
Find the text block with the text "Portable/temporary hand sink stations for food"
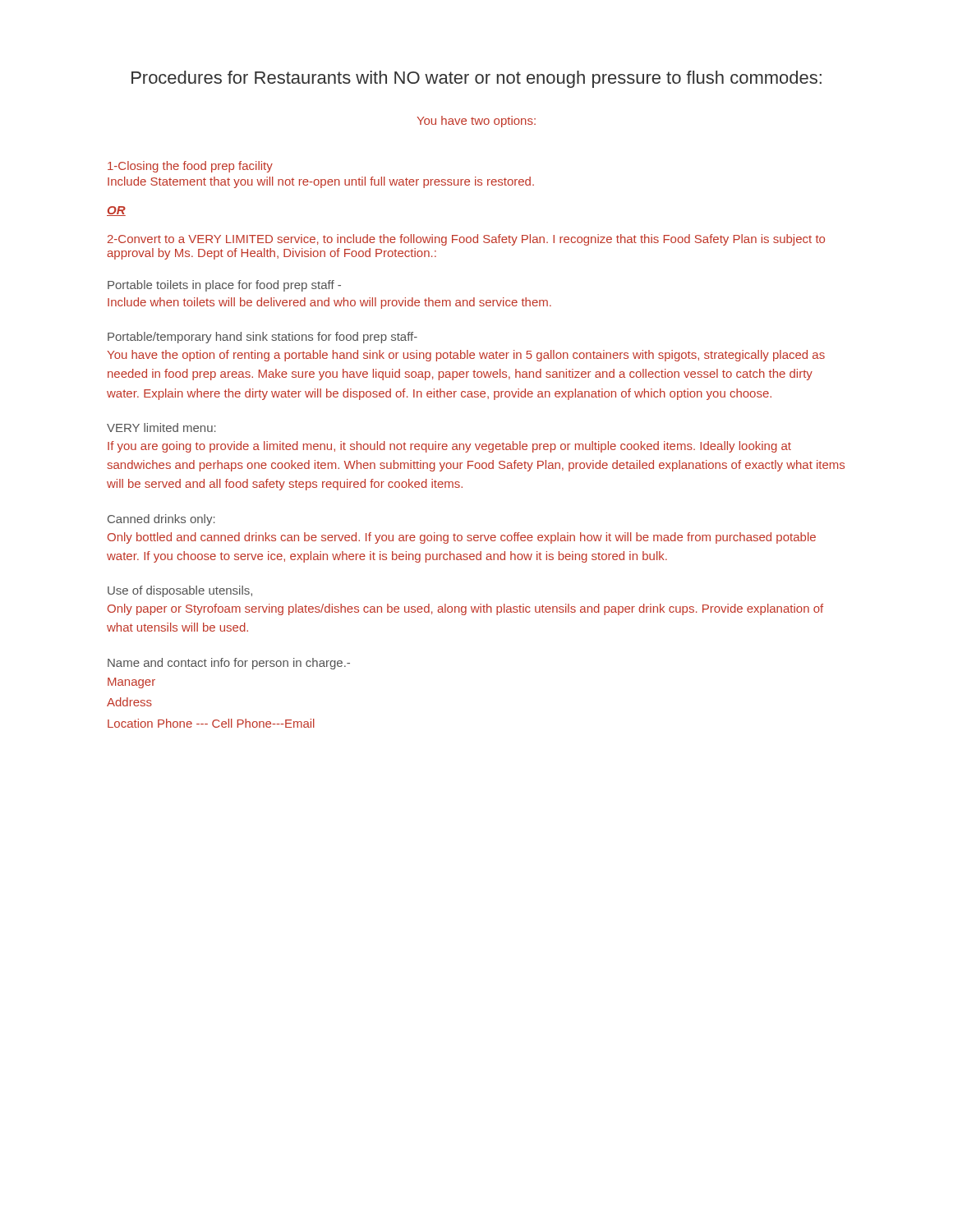(x=476, y=366)
